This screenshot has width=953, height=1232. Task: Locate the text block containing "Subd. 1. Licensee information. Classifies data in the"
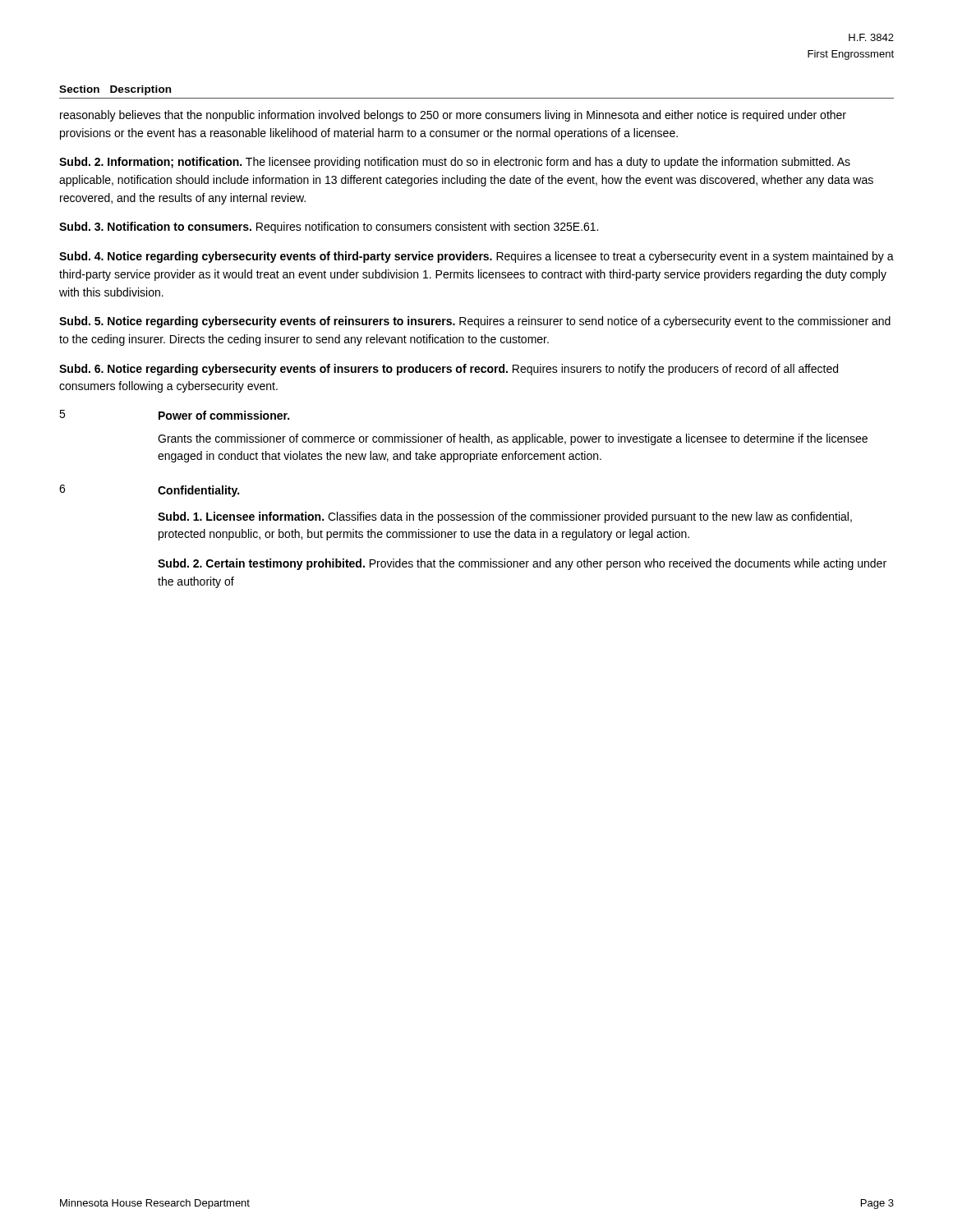(505, 525)
